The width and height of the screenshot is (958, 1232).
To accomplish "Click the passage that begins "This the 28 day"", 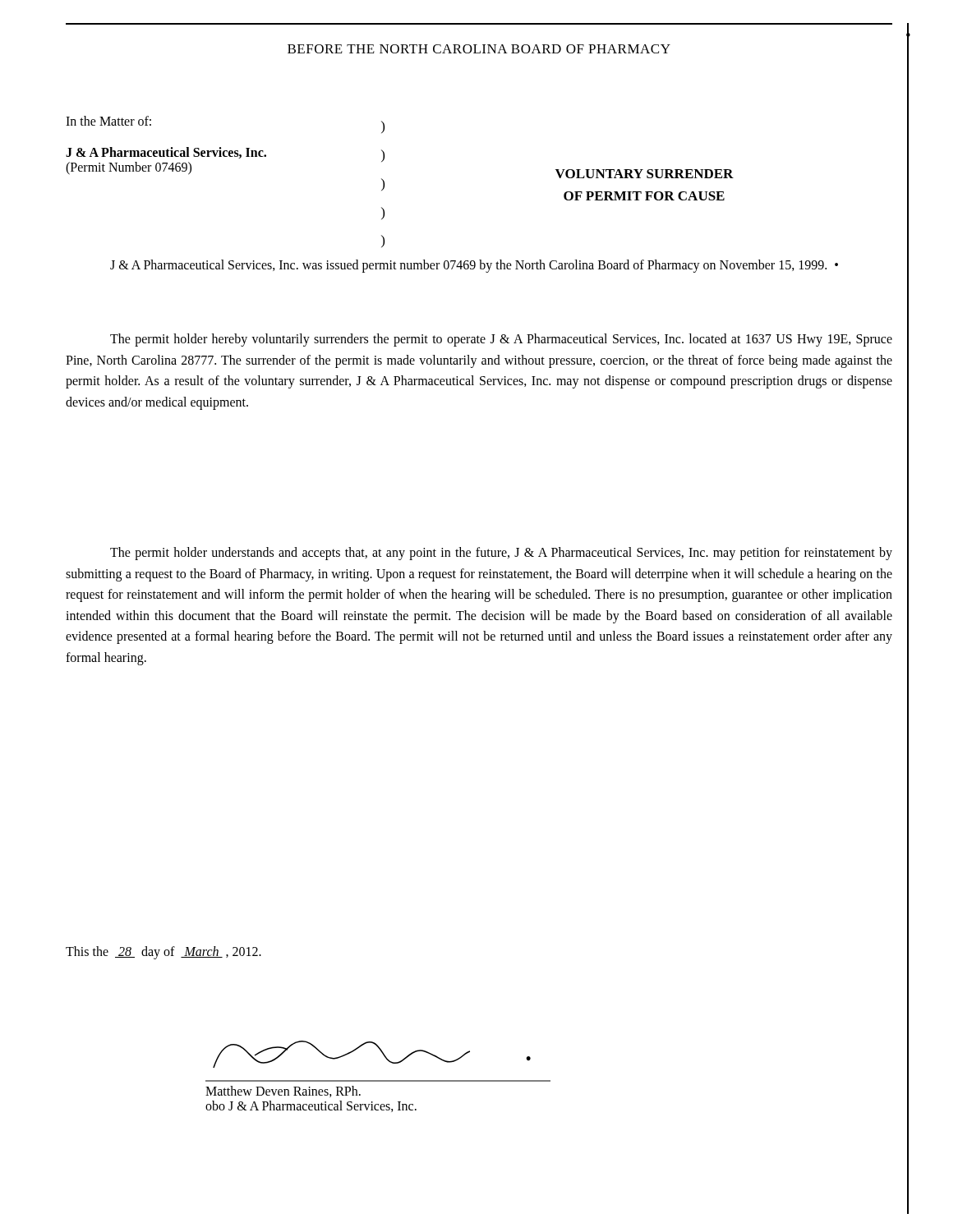I will (x=164, y=952).
